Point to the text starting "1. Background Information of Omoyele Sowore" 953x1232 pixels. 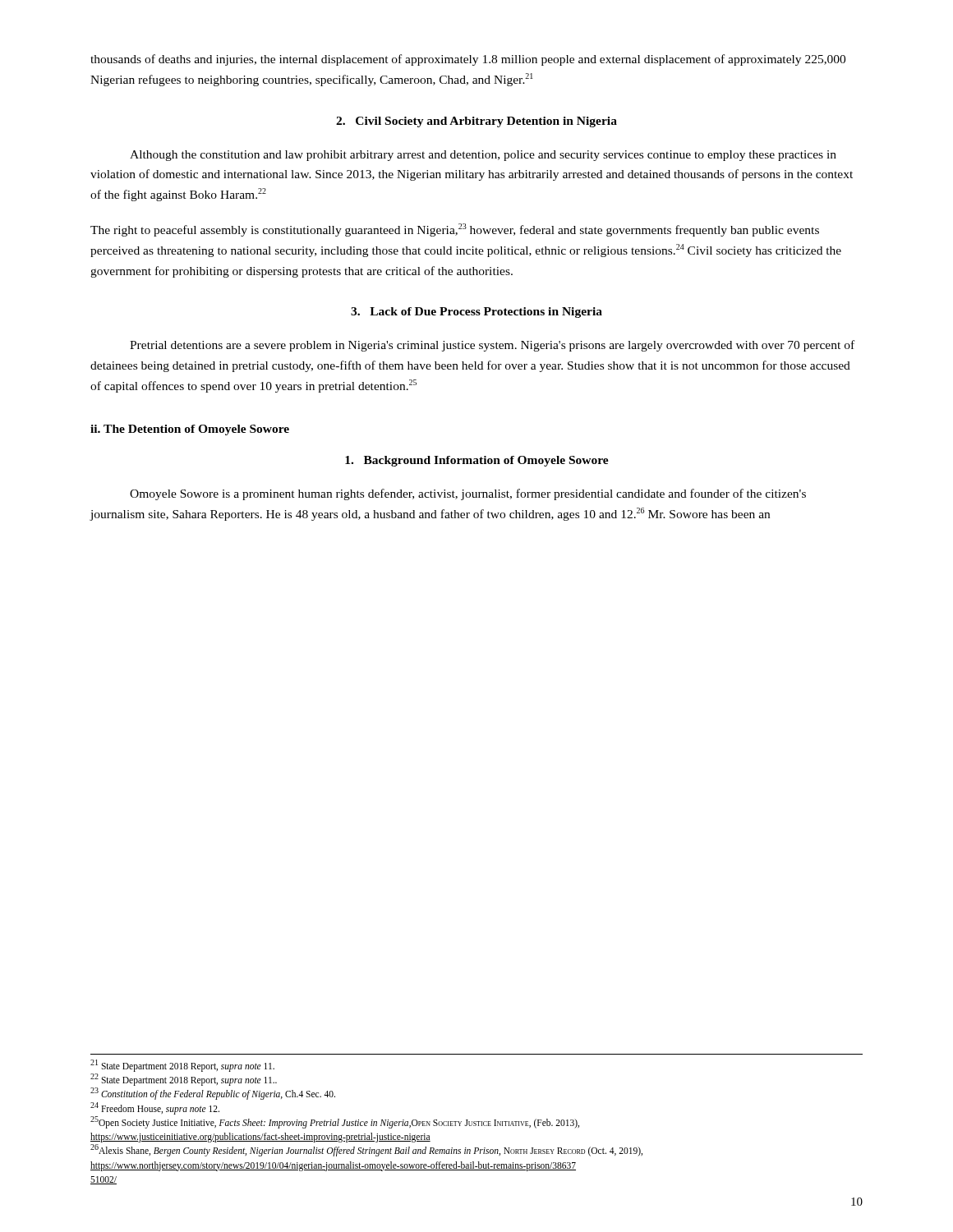coord(476,459)
